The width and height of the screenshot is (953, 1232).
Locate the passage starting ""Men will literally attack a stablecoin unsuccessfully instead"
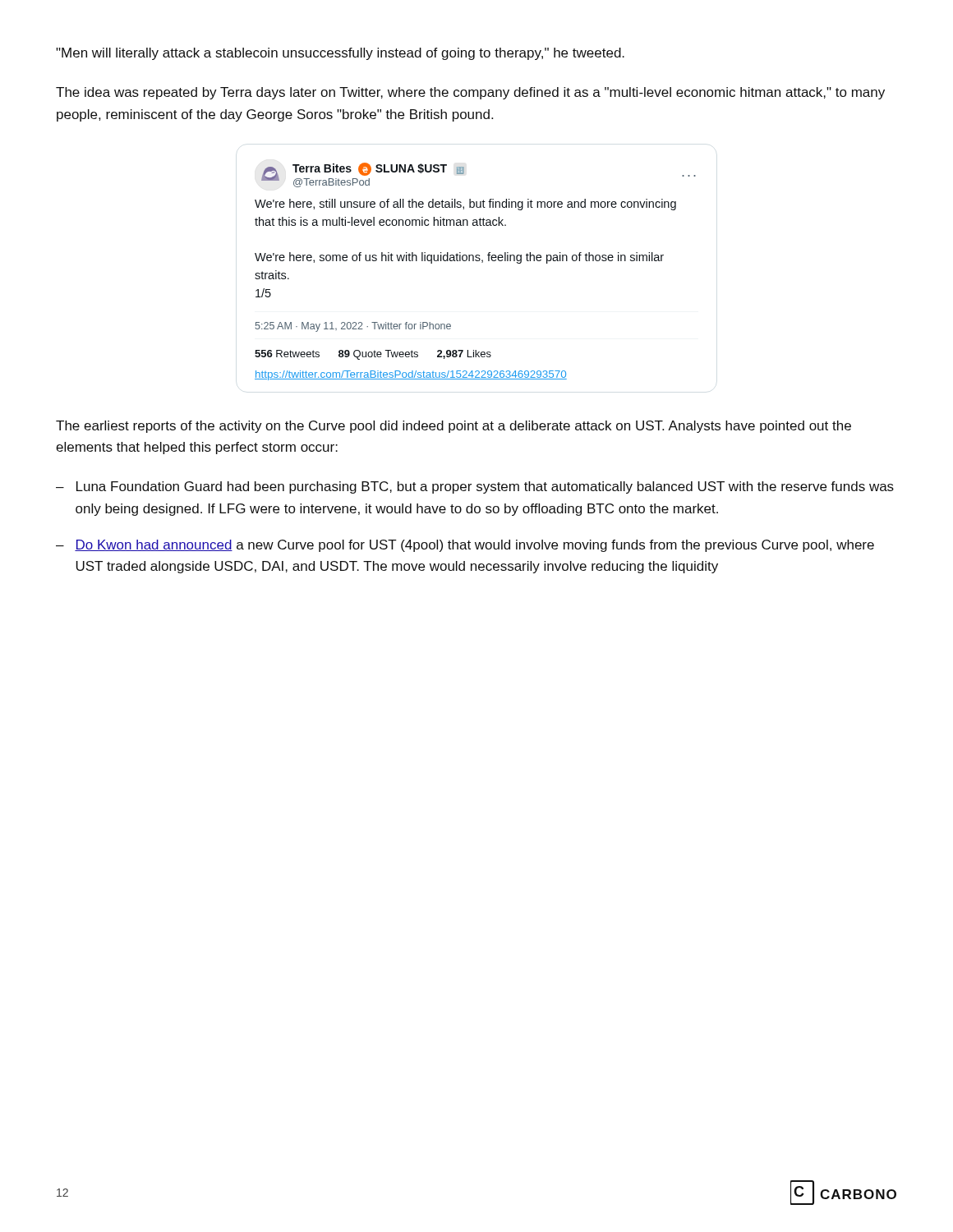[x=341, y=53]
